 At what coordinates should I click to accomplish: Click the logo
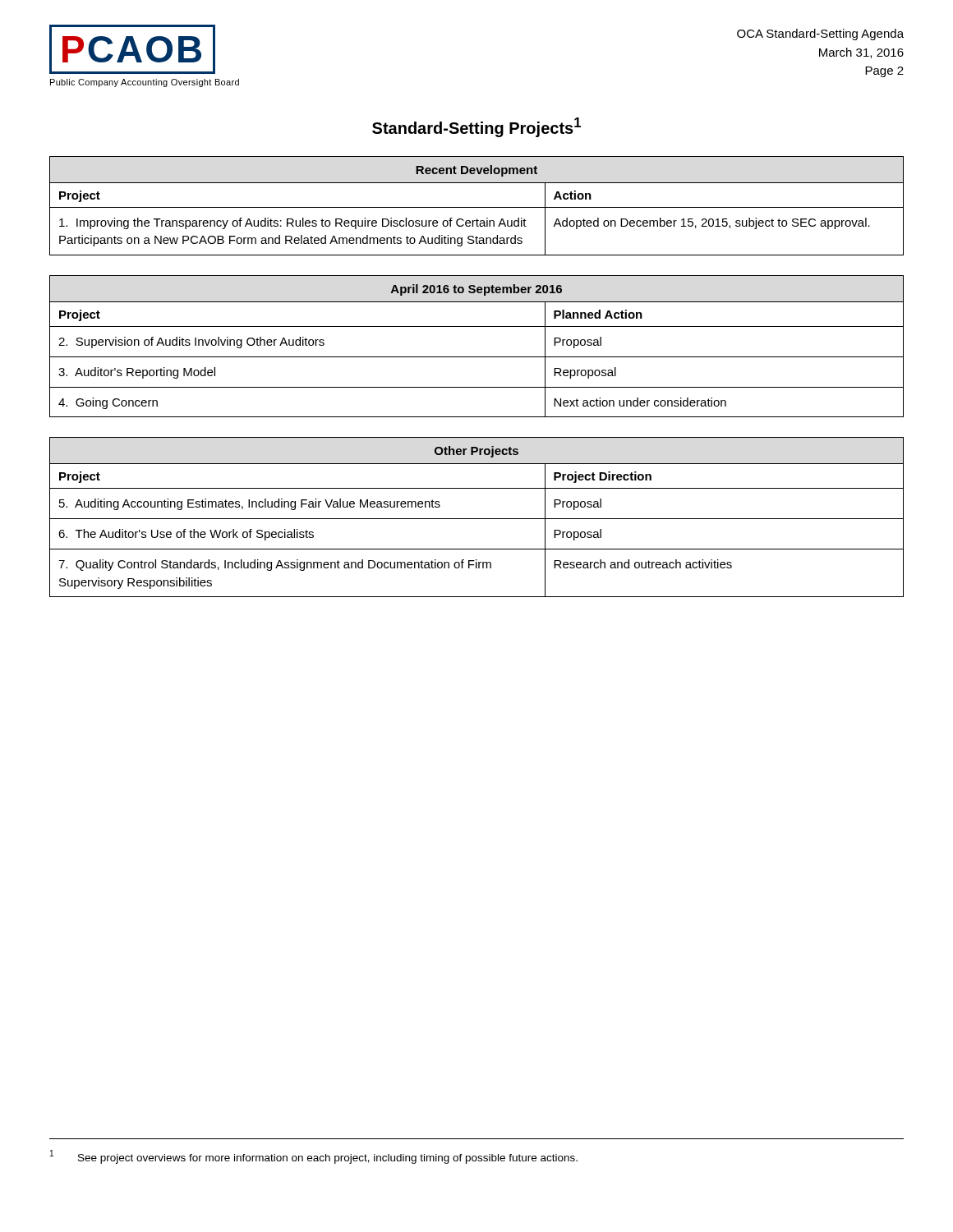[145, 56]
